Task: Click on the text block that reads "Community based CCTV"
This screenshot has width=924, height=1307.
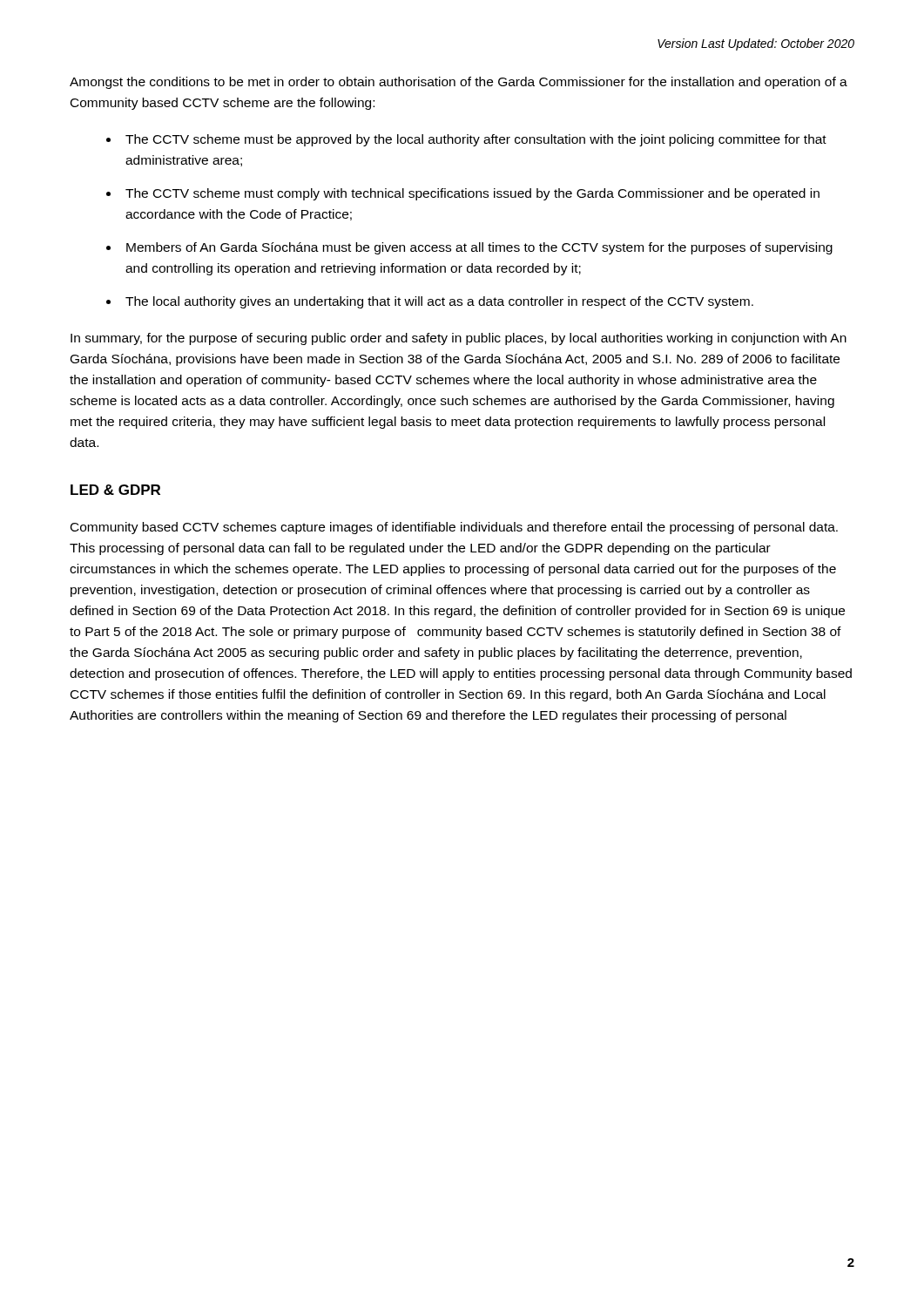Action: coord(461,621)
